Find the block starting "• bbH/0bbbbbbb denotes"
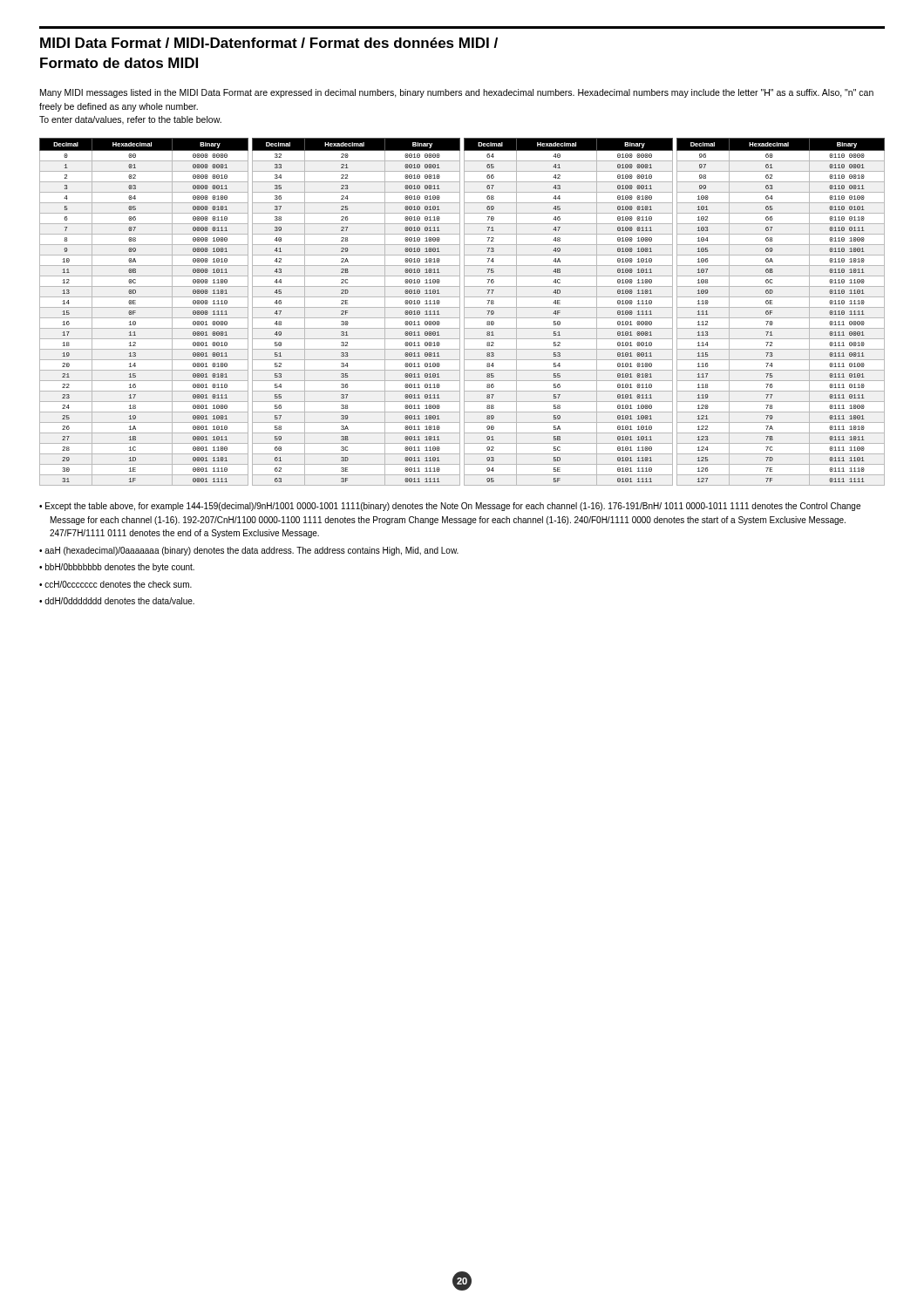 click(x=117, y=567)
